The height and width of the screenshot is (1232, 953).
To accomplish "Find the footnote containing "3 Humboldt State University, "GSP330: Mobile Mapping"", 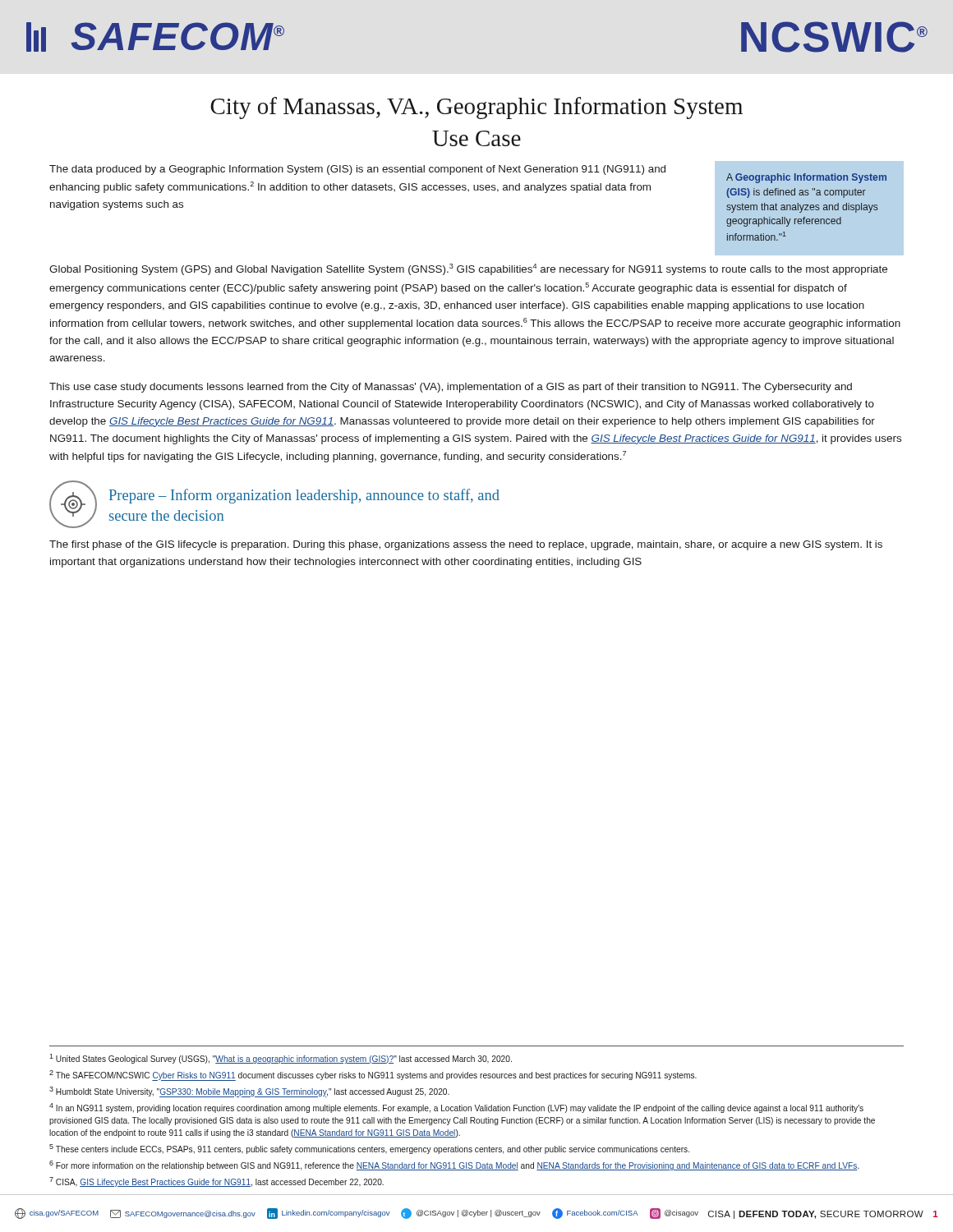I will tap(249, 1091).
